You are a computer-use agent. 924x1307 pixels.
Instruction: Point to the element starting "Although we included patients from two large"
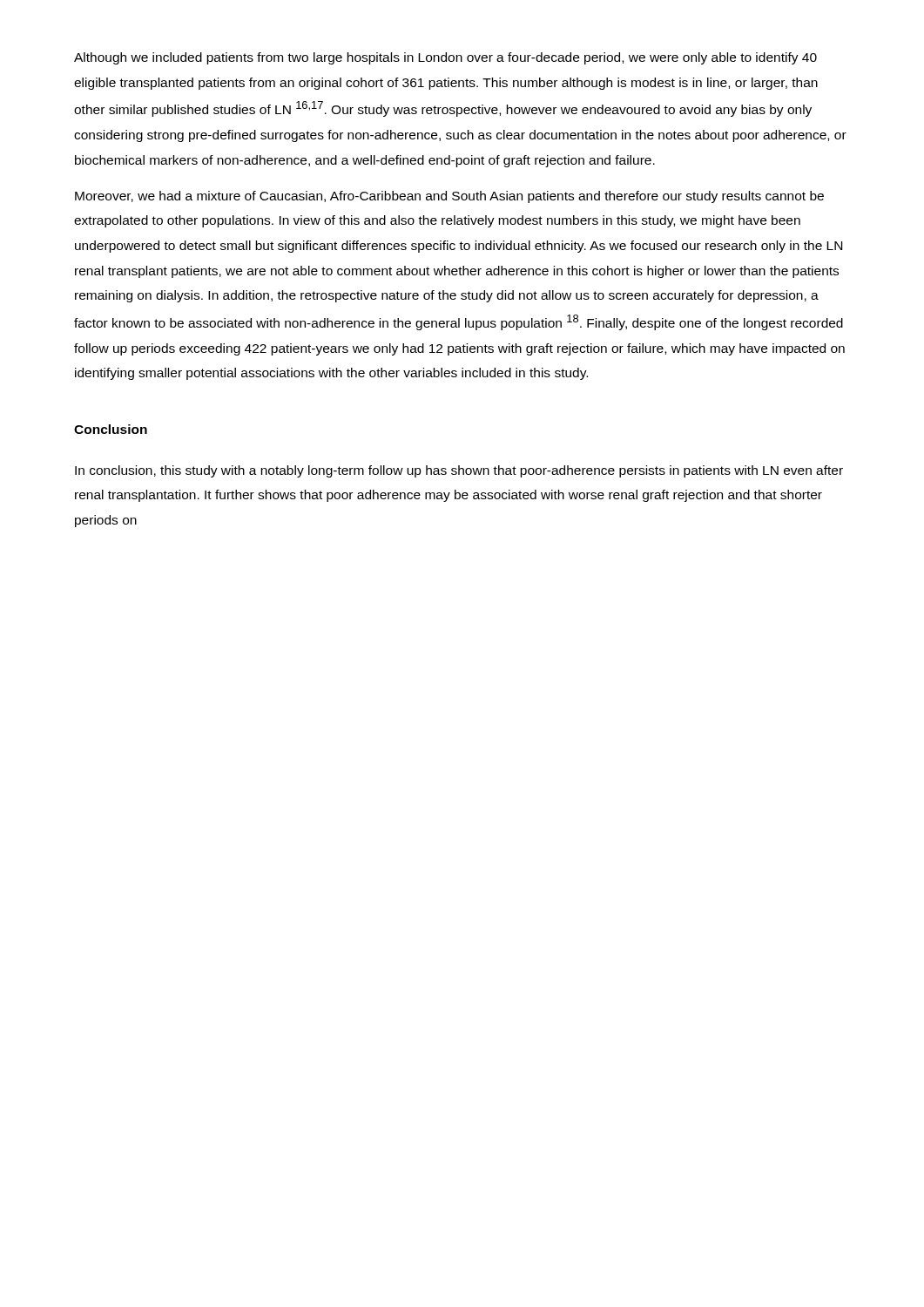462,109
